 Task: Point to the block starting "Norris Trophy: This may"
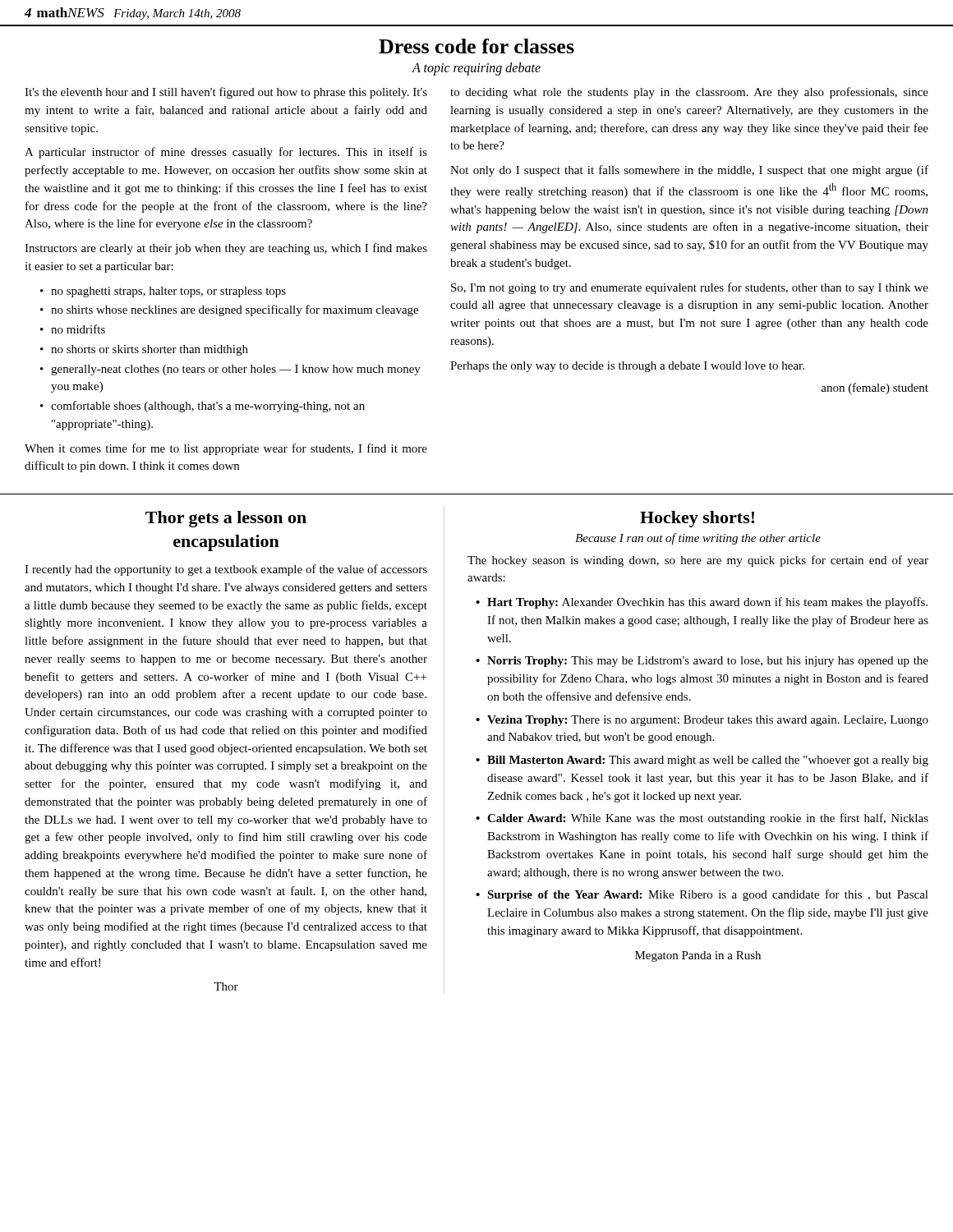pyautogui.click(x=708, y=679)
